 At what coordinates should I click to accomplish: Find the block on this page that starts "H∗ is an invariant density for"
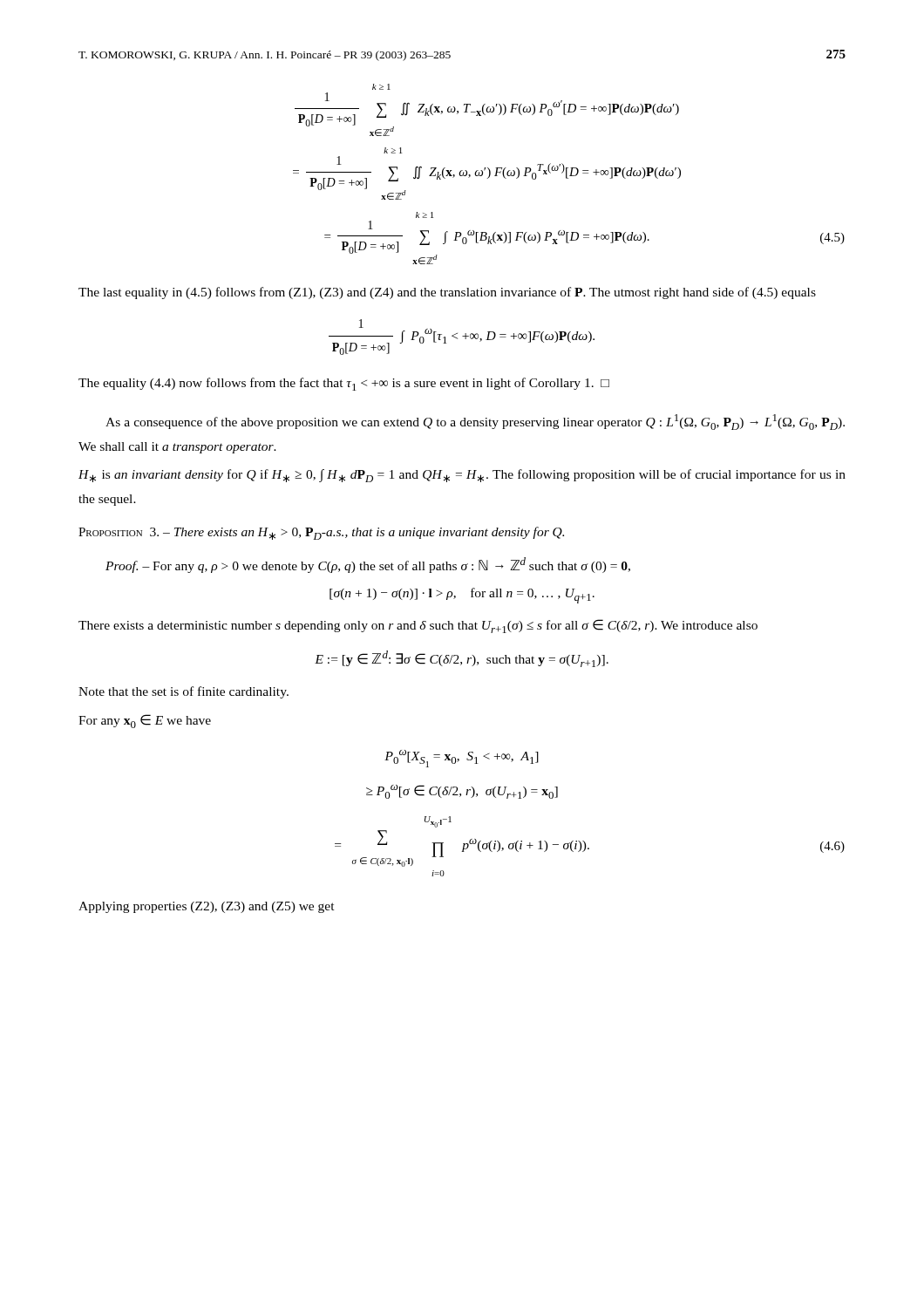[462, 486]
